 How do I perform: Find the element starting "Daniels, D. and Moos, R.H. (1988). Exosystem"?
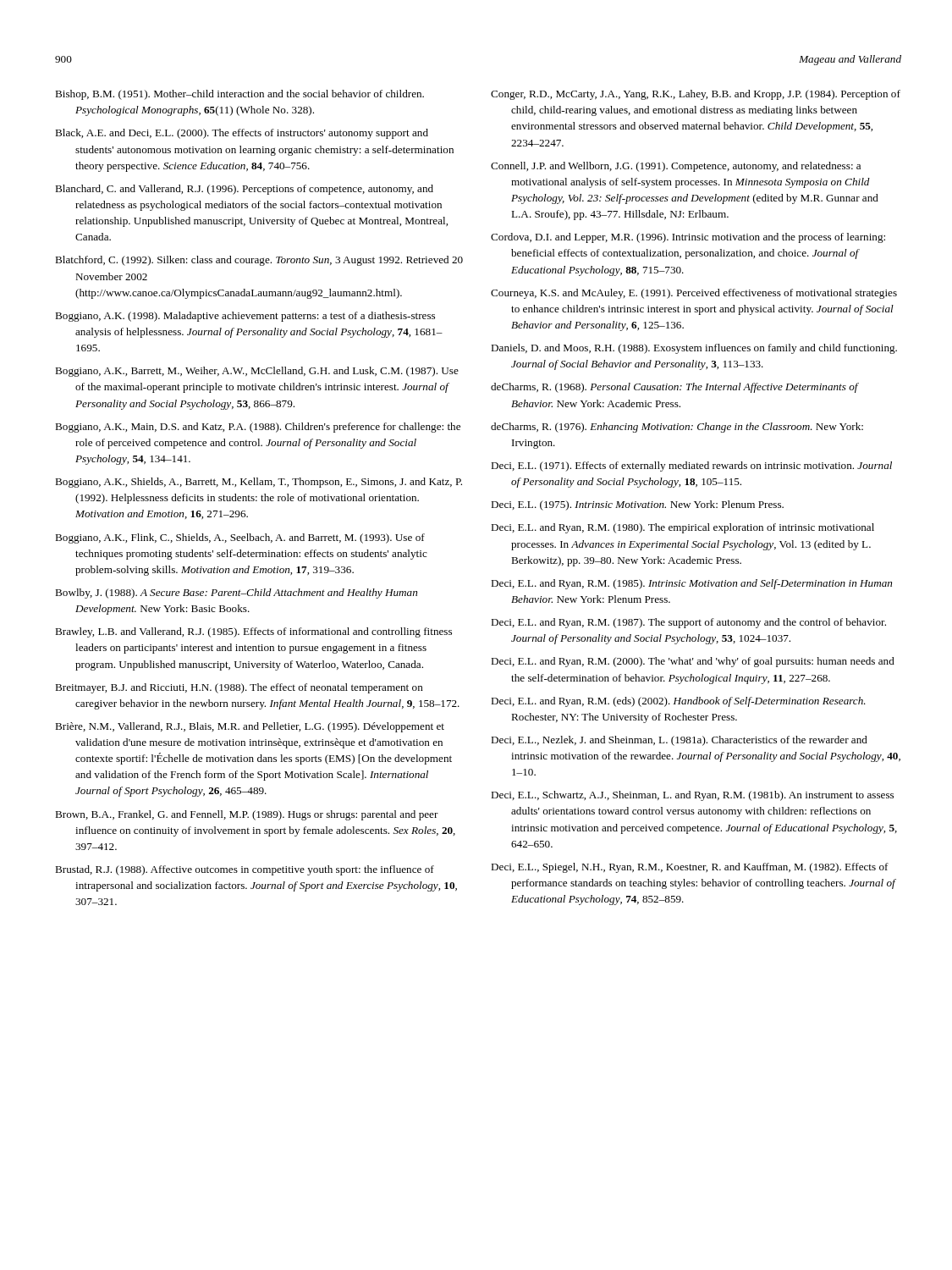pos(694,356)
